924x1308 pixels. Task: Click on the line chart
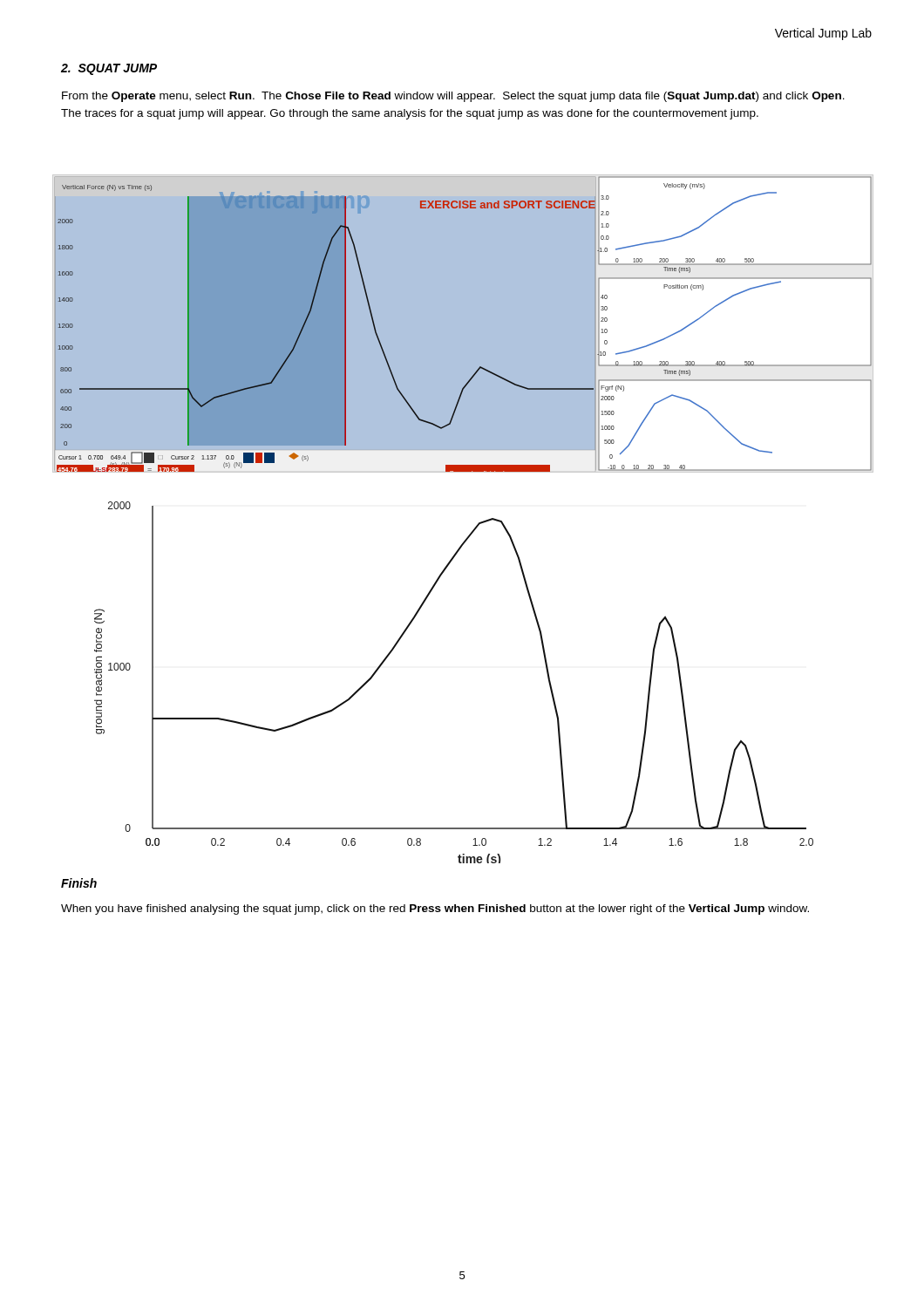click(462, 676)
